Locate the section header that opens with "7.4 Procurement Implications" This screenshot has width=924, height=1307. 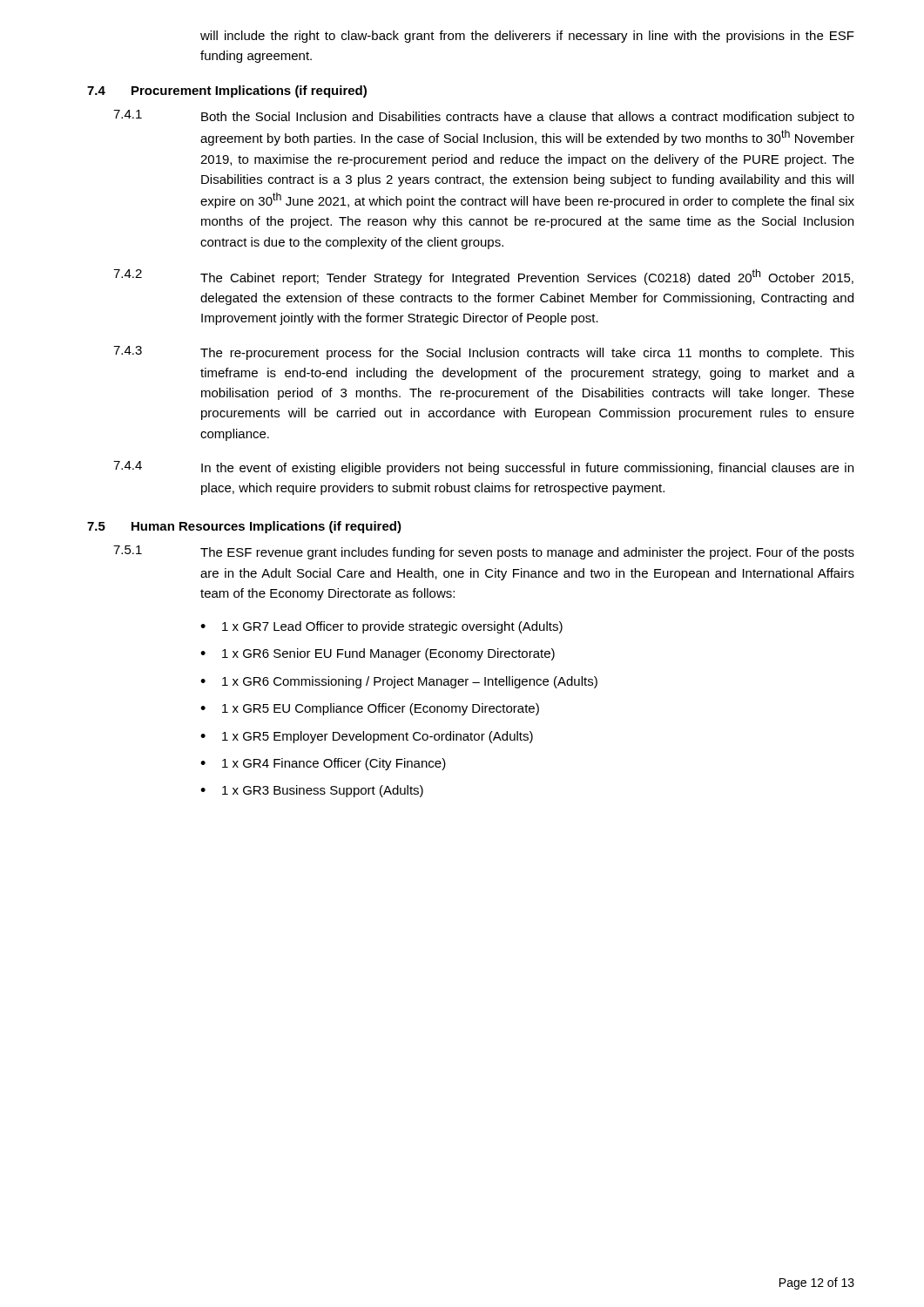click(227, 90)
